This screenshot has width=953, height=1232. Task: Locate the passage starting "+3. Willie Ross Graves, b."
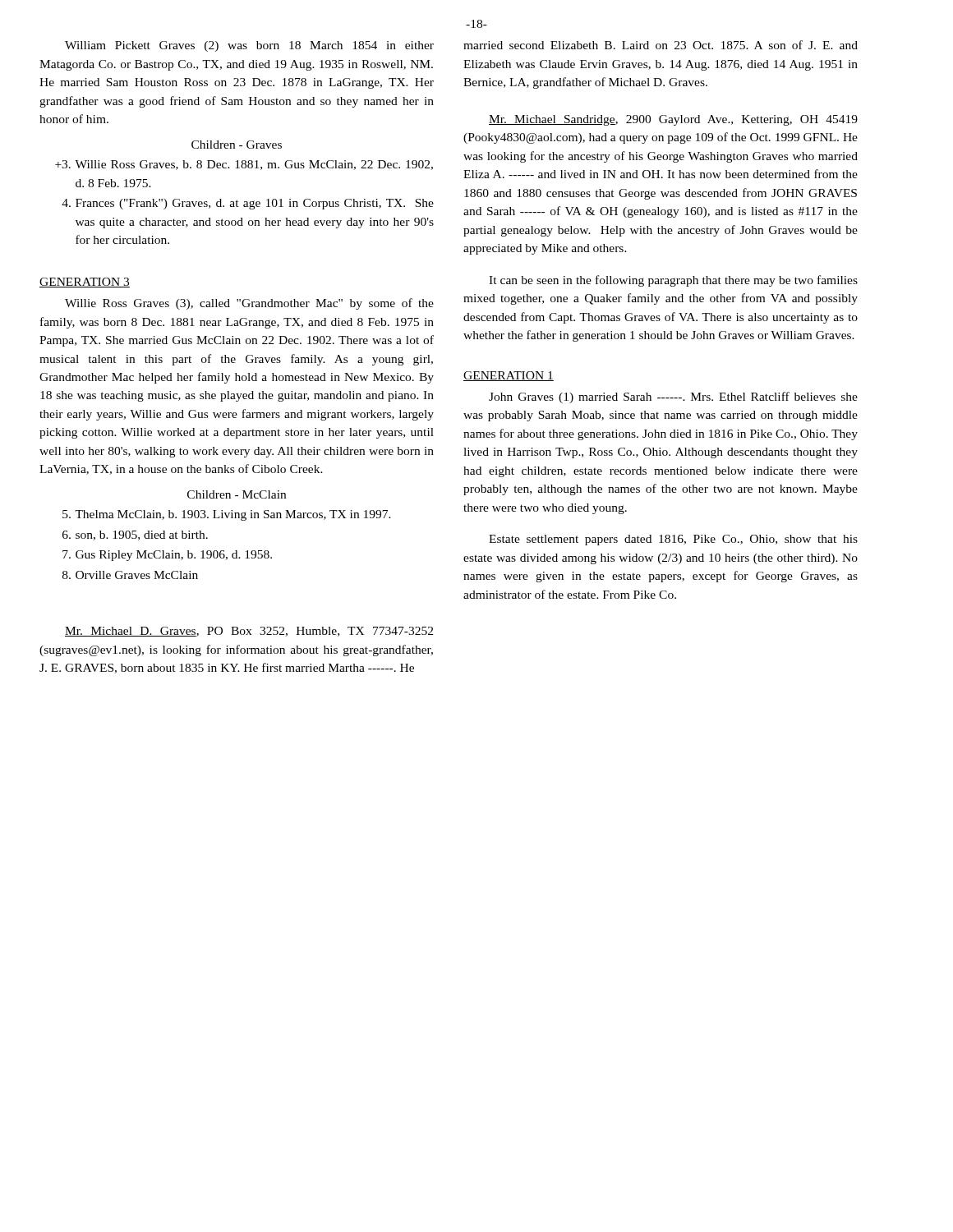pyautogui.click(x=237, y=174)
